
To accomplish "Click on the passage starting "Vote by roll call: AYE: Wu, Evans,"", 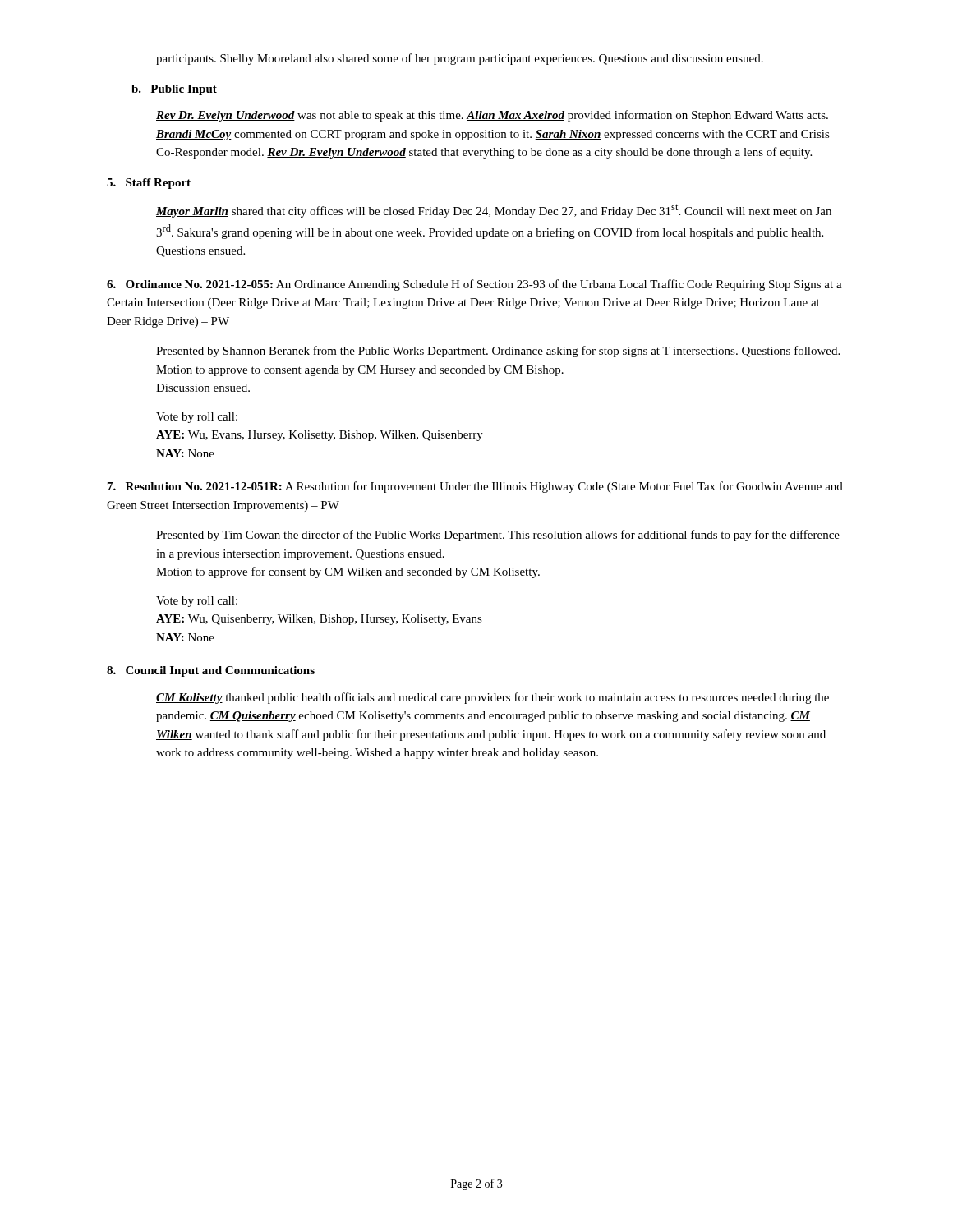I will coord(197,418).
